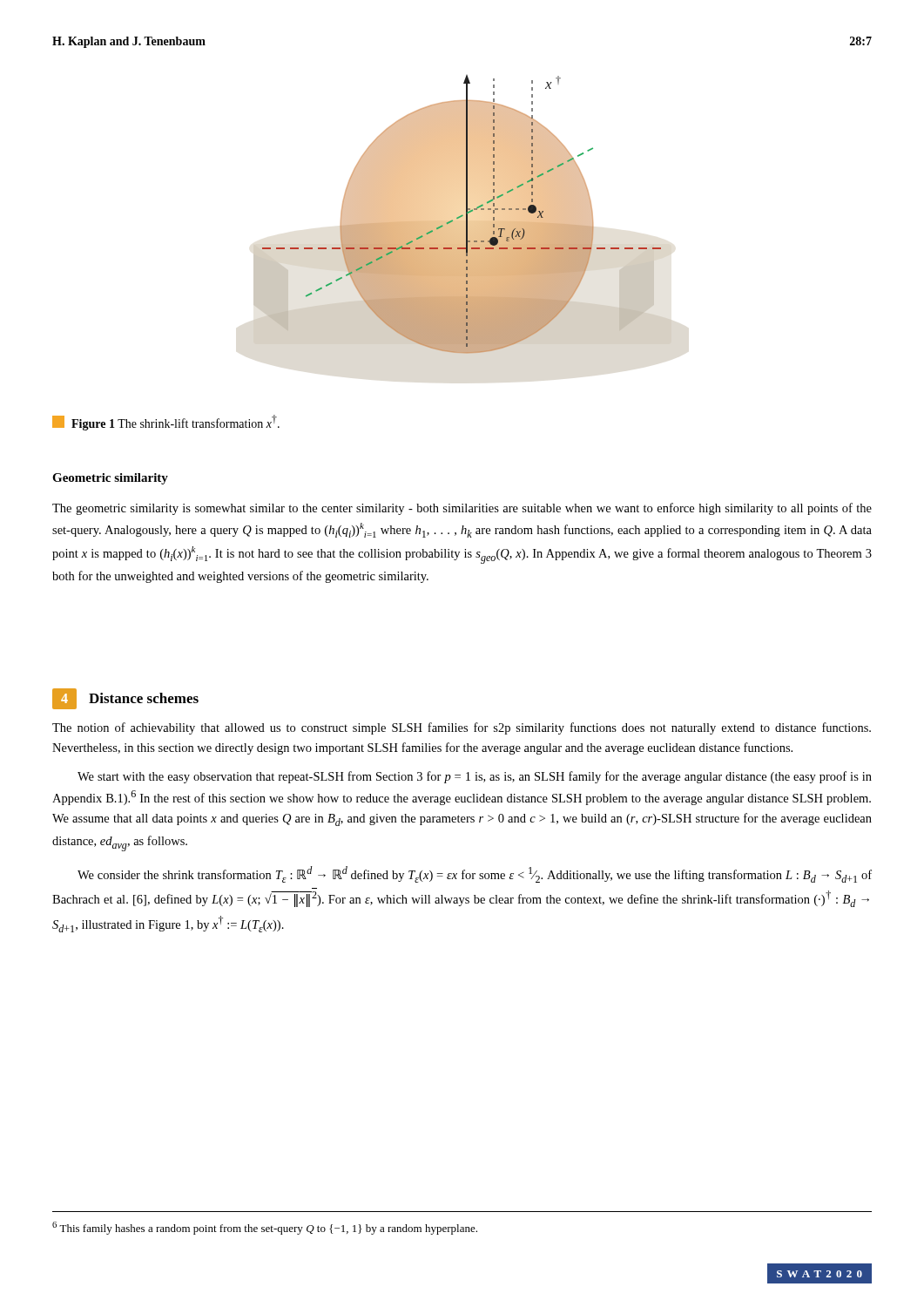The height and width of the screenshot is (1307, 924).
Task: Locate the region starting "6 This family hashes a random point from"
Action: [x=462, y=1227]
